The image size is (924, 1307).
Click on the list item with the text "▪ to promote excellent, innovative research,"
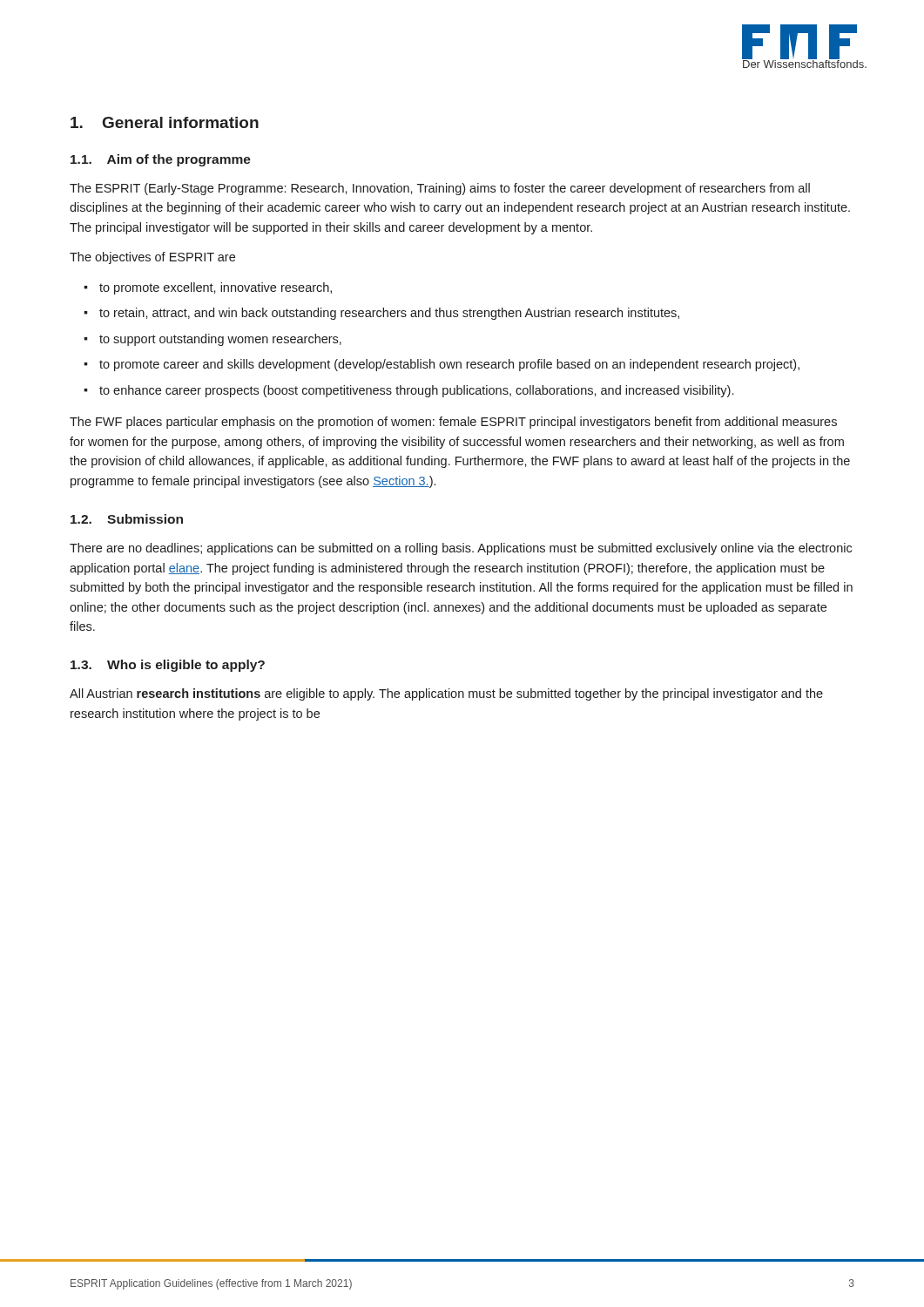(x=208, y=288)
